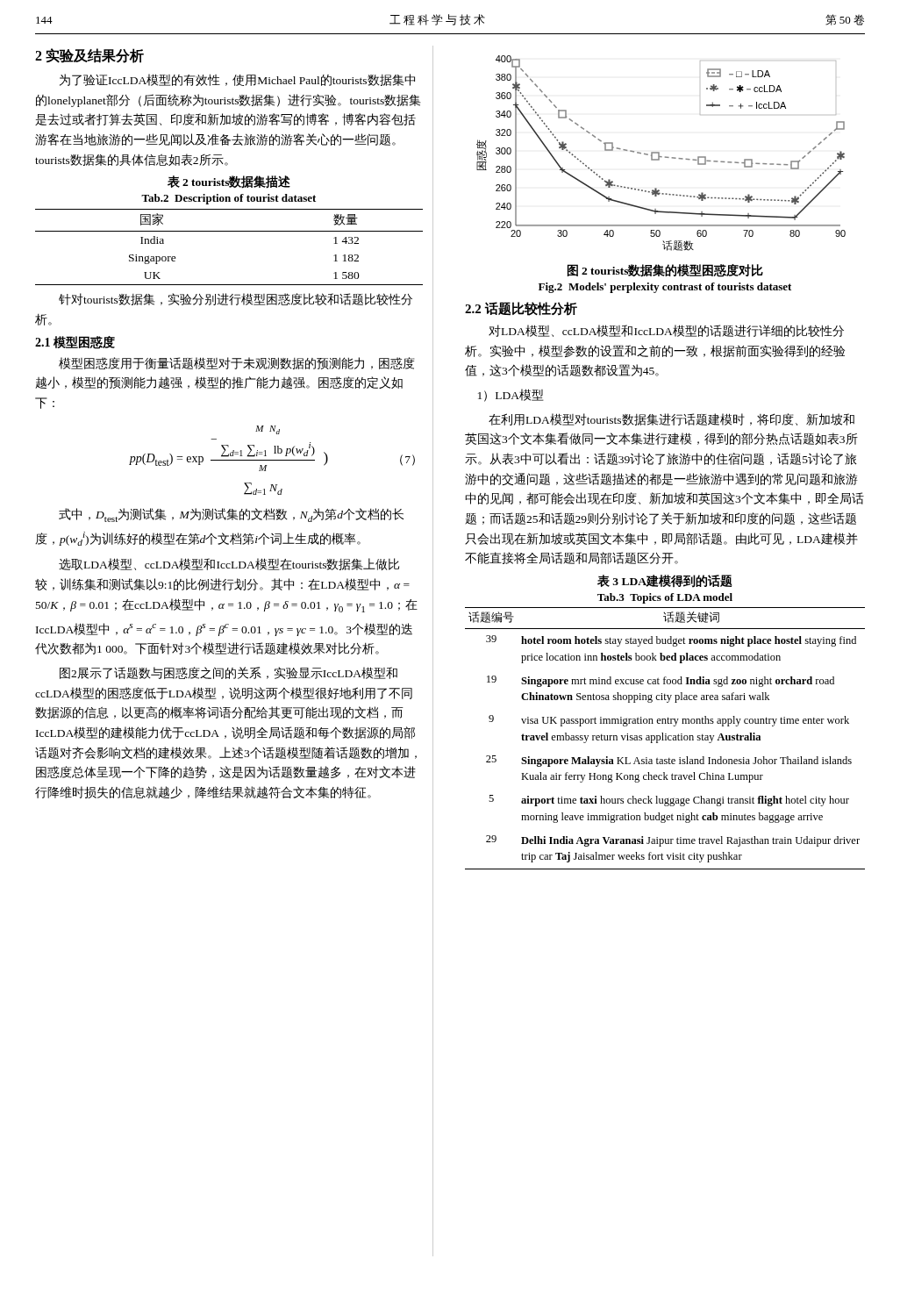Select the text block that reads "选取LDA模型、ccLDA模型和IccLDA模型在tourists数据集上做比较，训练集和测试集以9:1的比例进行划分。其中：在LDA模型中，α = 50/K，β"

[226, 607]
